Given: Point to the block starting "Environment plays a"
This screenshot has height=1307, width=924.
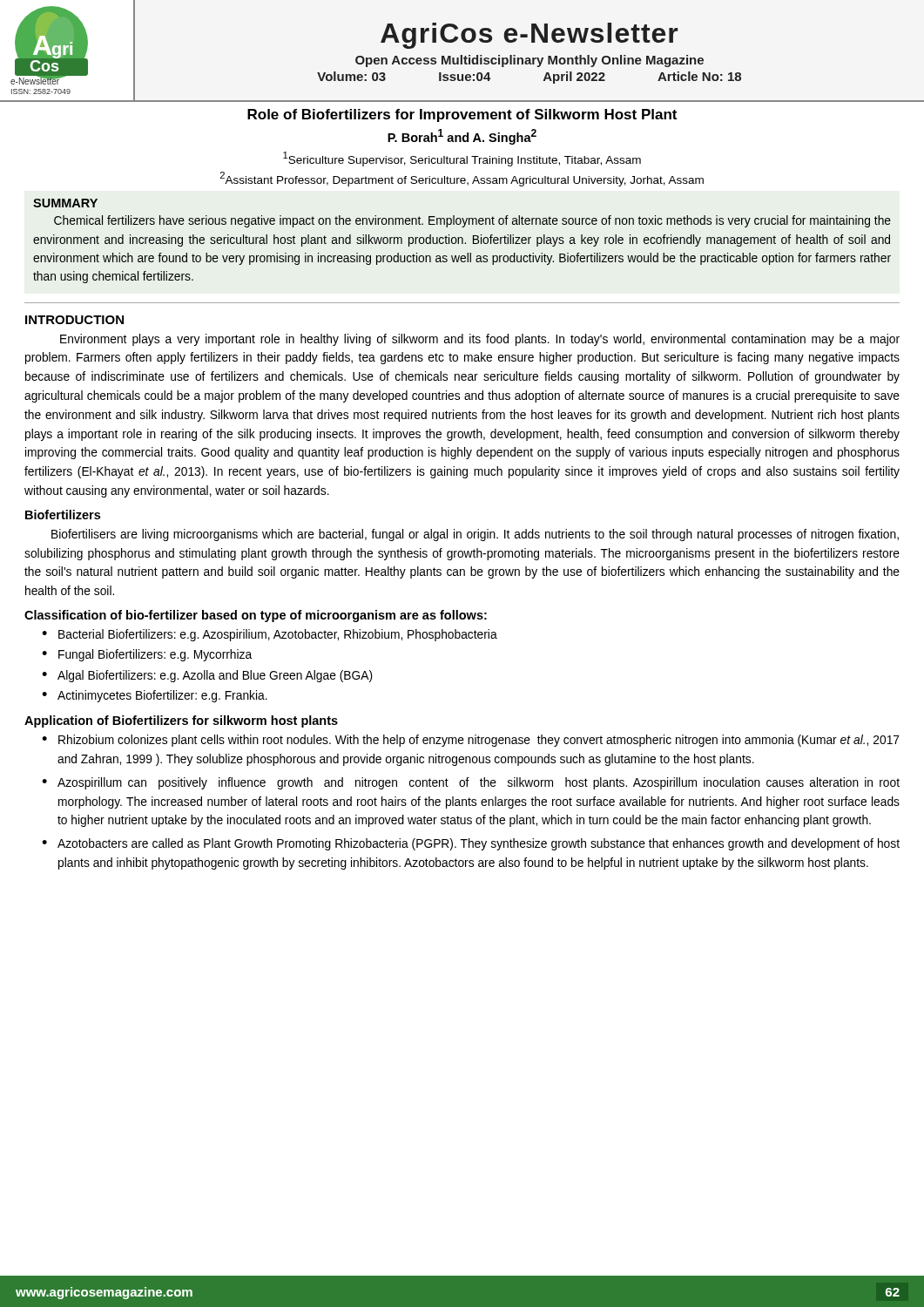Looking at the screenshot, I should tap(462, 415).
